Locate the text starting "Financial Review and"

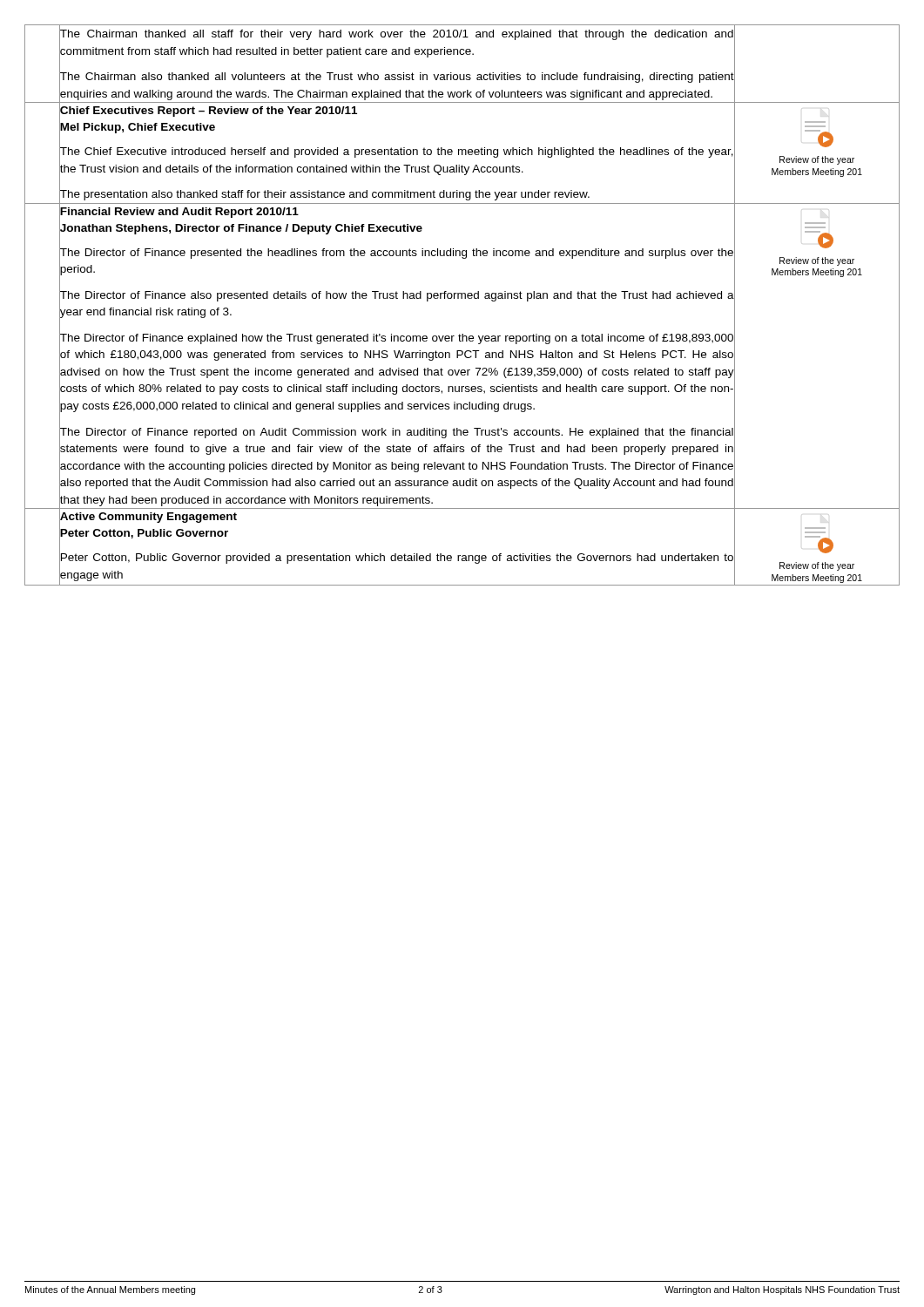[397, 220]
